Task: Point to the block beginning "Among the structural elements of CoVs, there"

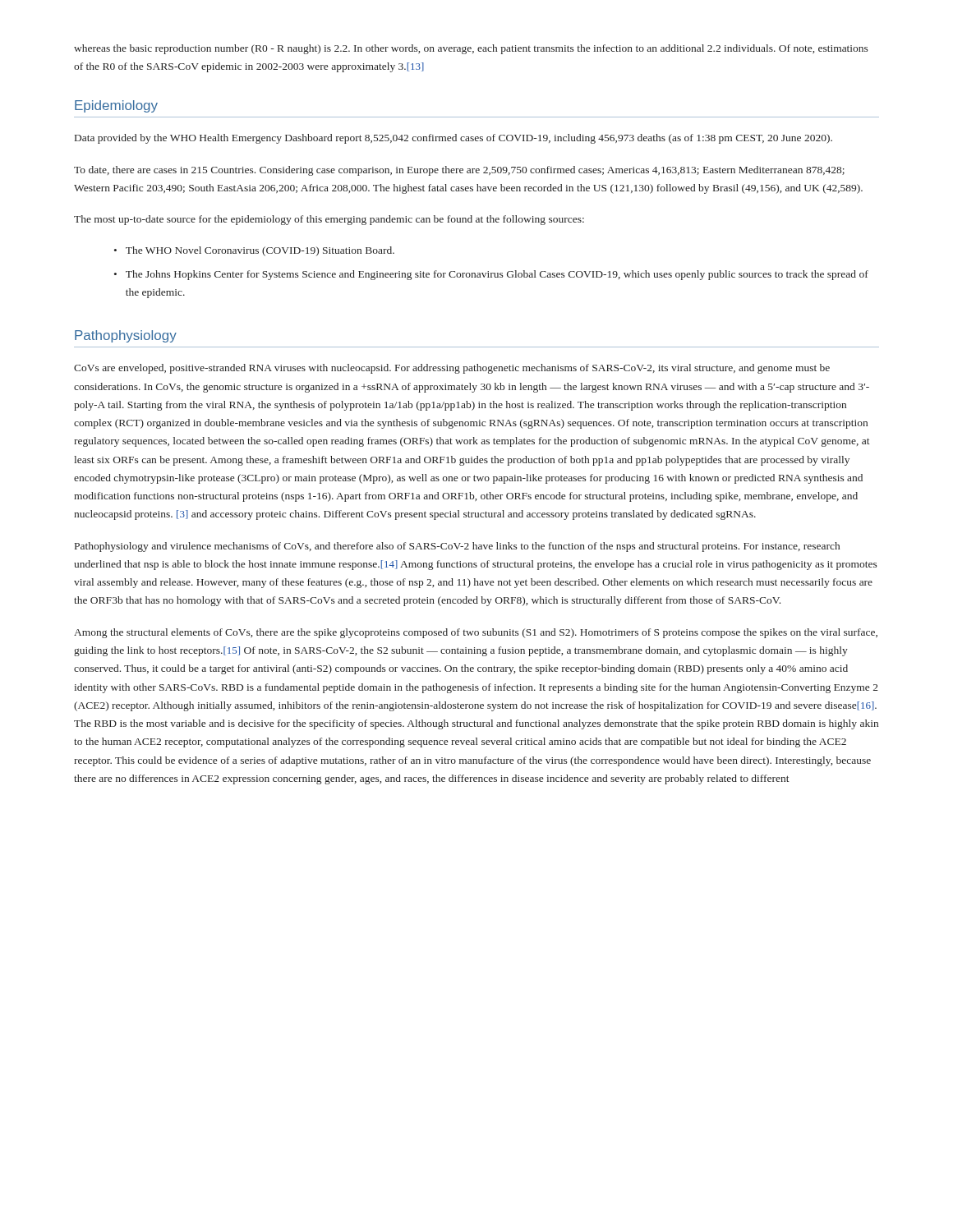Action: pos(476,705)
